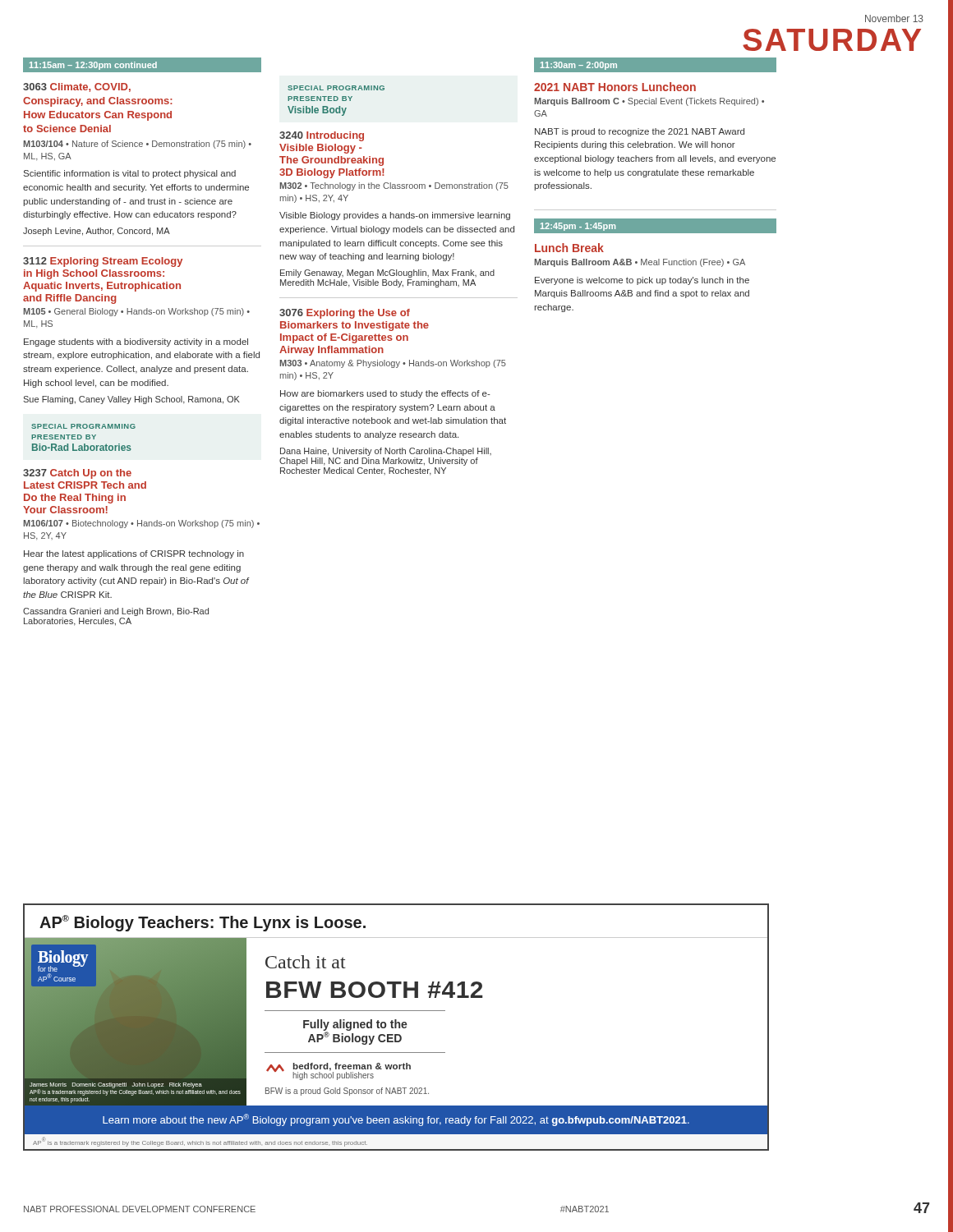Point to the text starting "Marquis Ballroom A&B"
This screenshot has width=953, height=1232.
coord(640,262)
